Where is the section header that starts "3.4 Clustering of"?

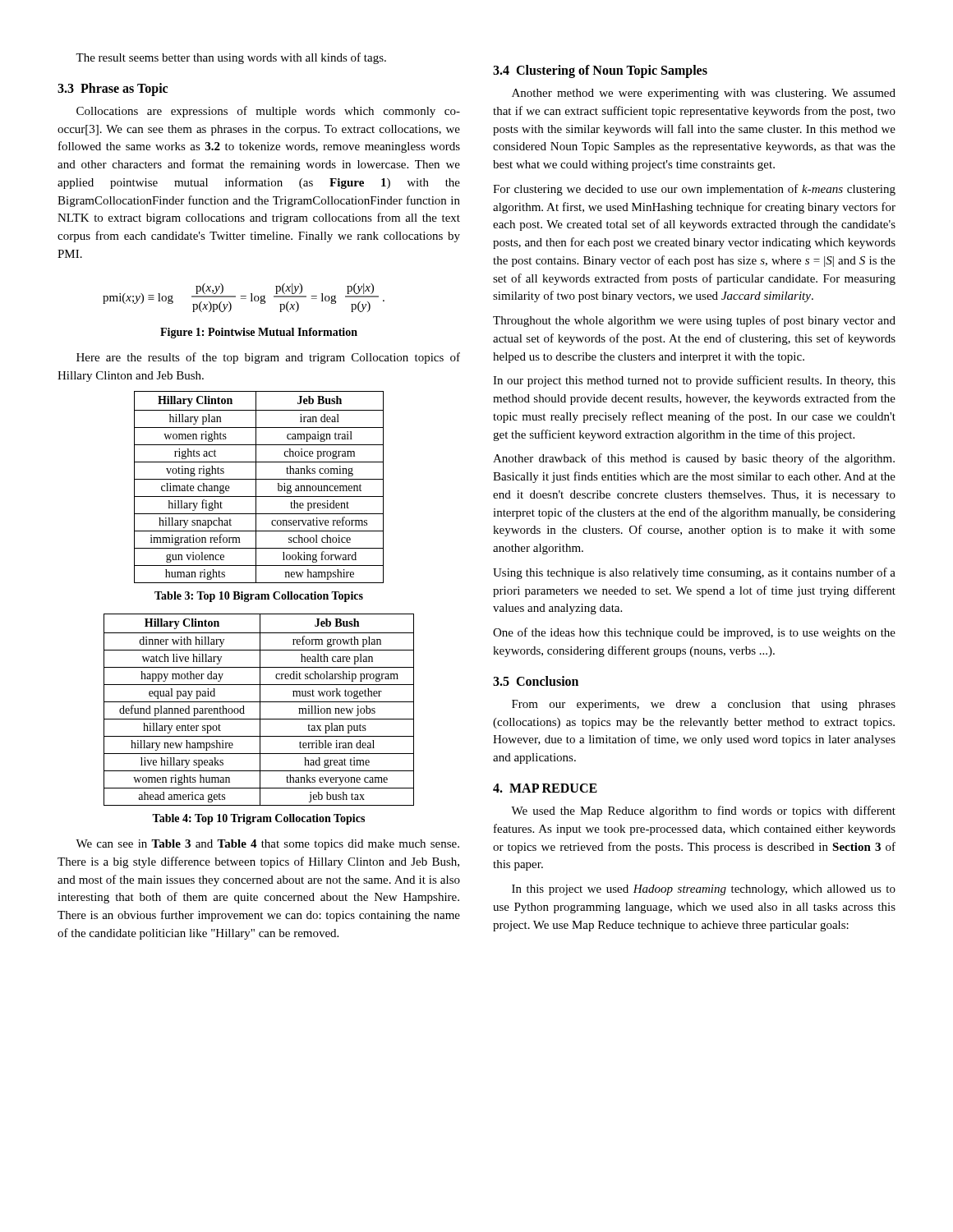click(694, 70)
